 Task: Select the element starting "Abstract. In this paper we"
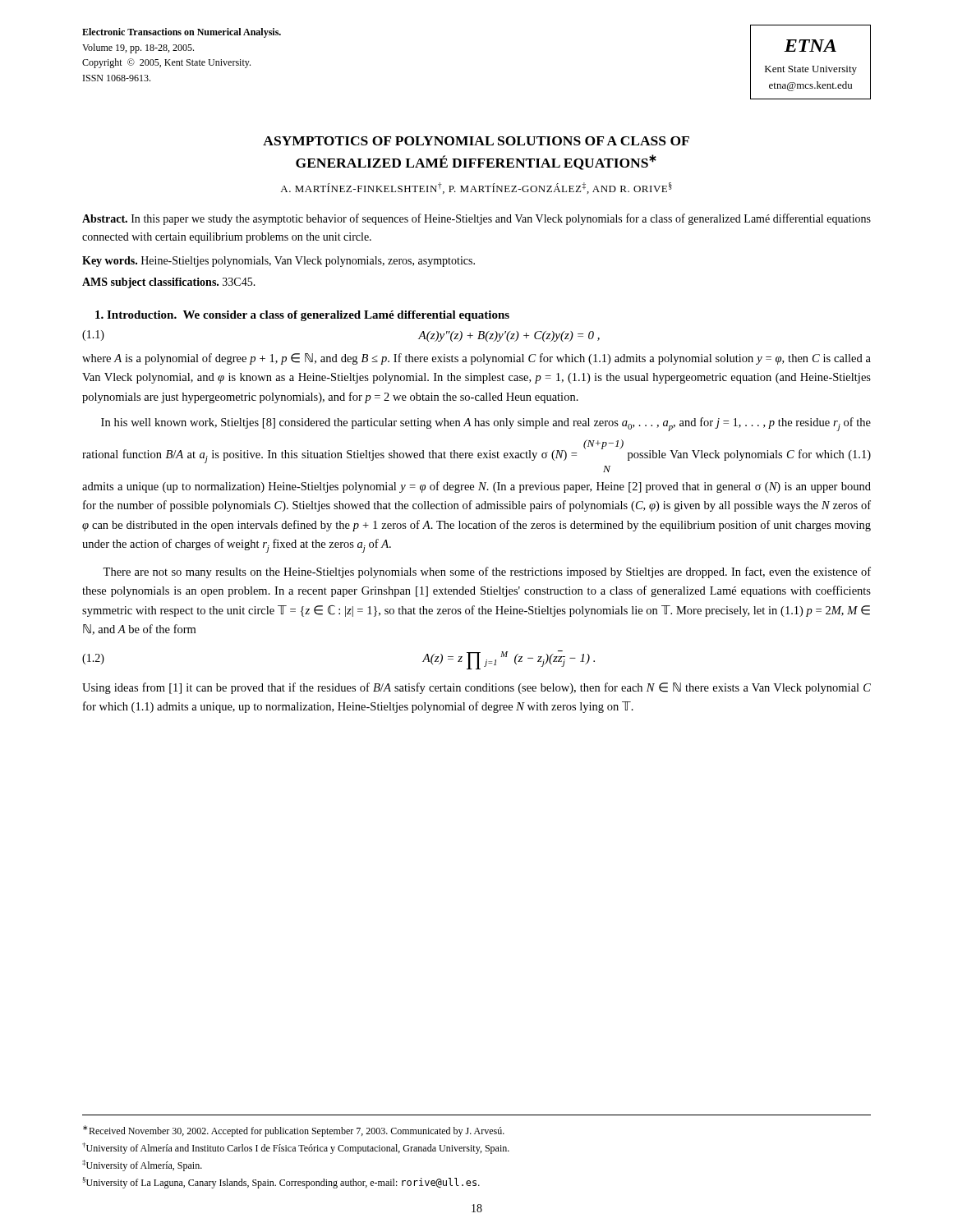[x=476, y=228]
